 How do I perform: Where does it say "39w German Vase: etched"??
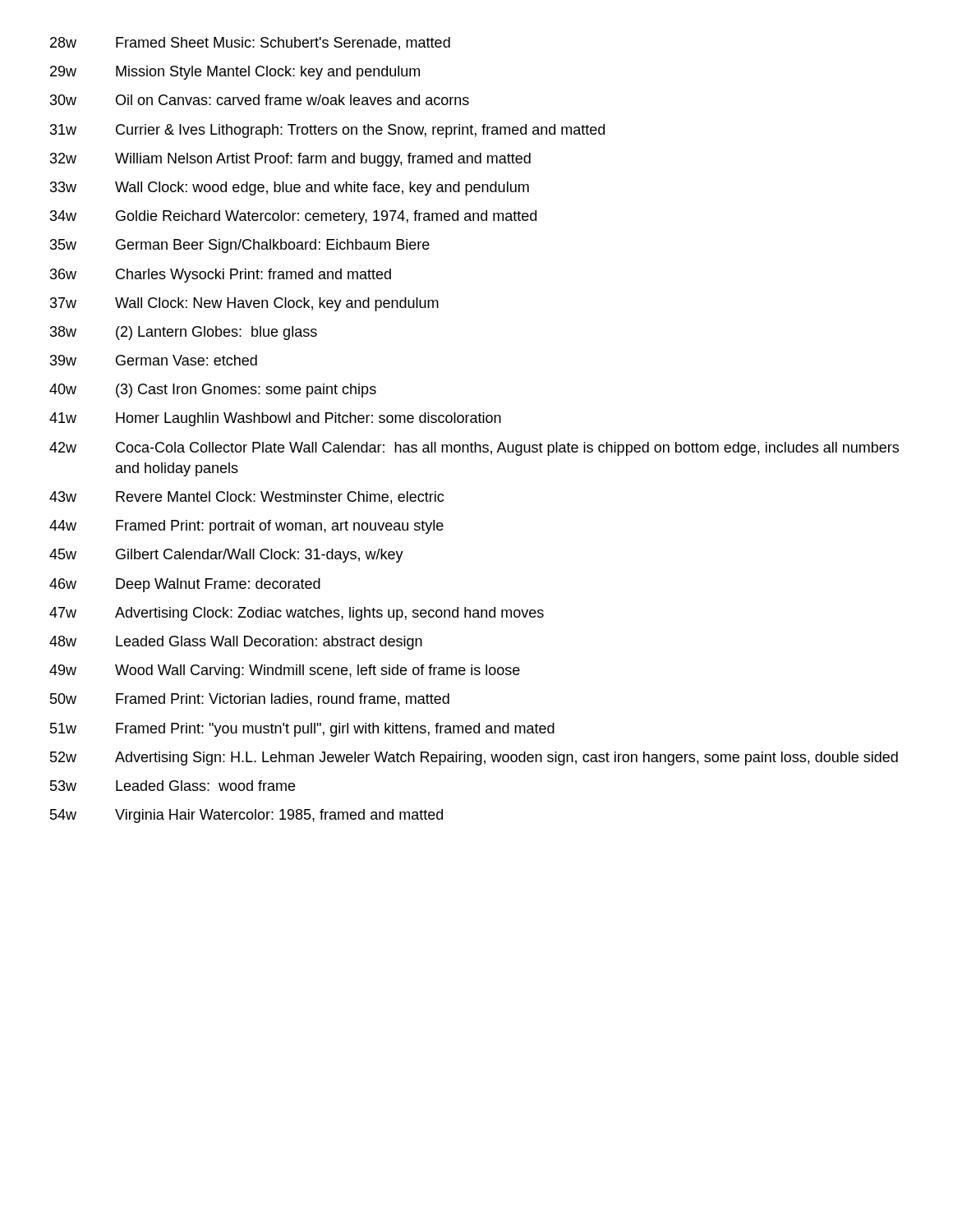[x=154, y=360]
